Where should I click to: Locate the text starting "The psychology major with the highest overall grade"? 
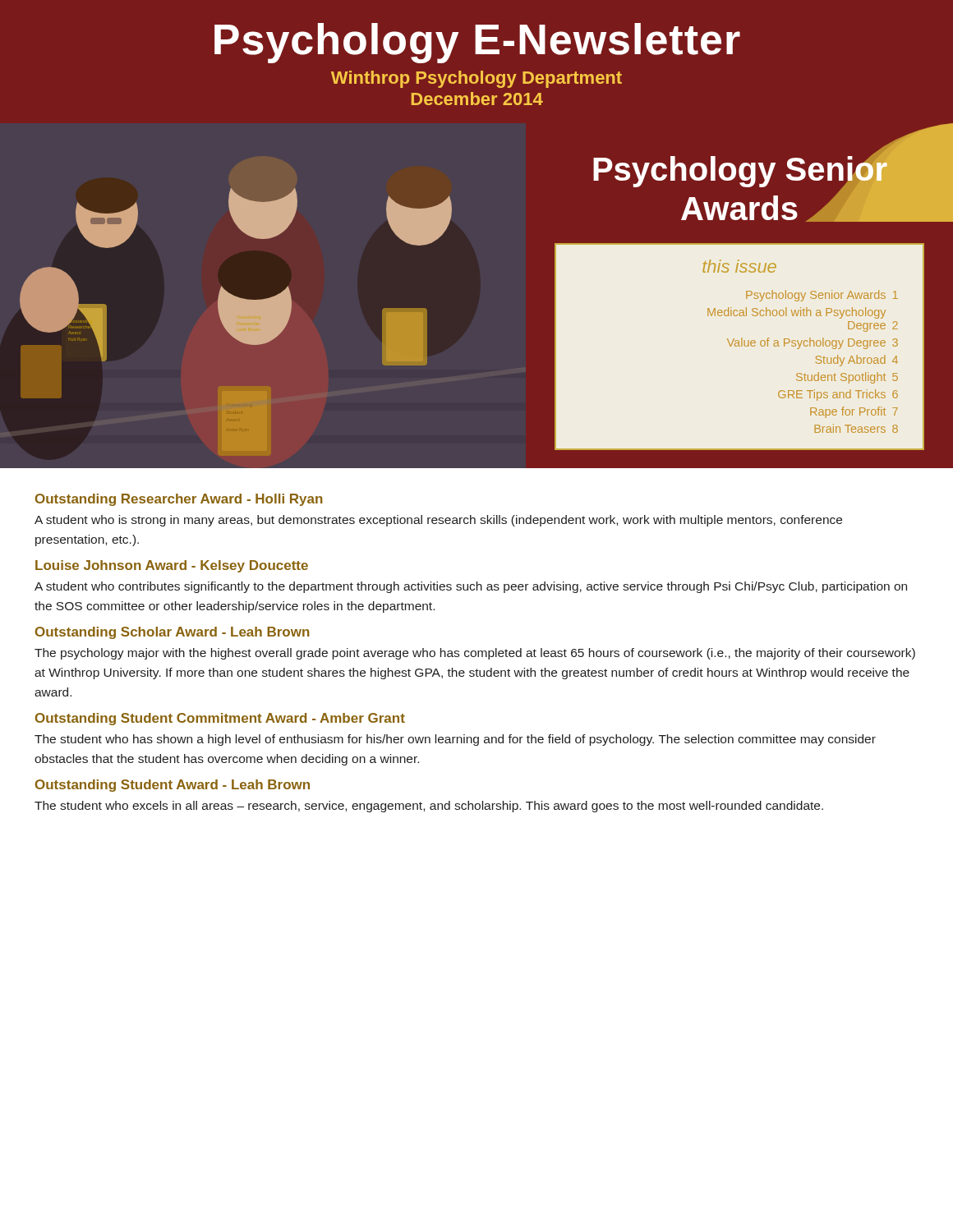[475, 672]
